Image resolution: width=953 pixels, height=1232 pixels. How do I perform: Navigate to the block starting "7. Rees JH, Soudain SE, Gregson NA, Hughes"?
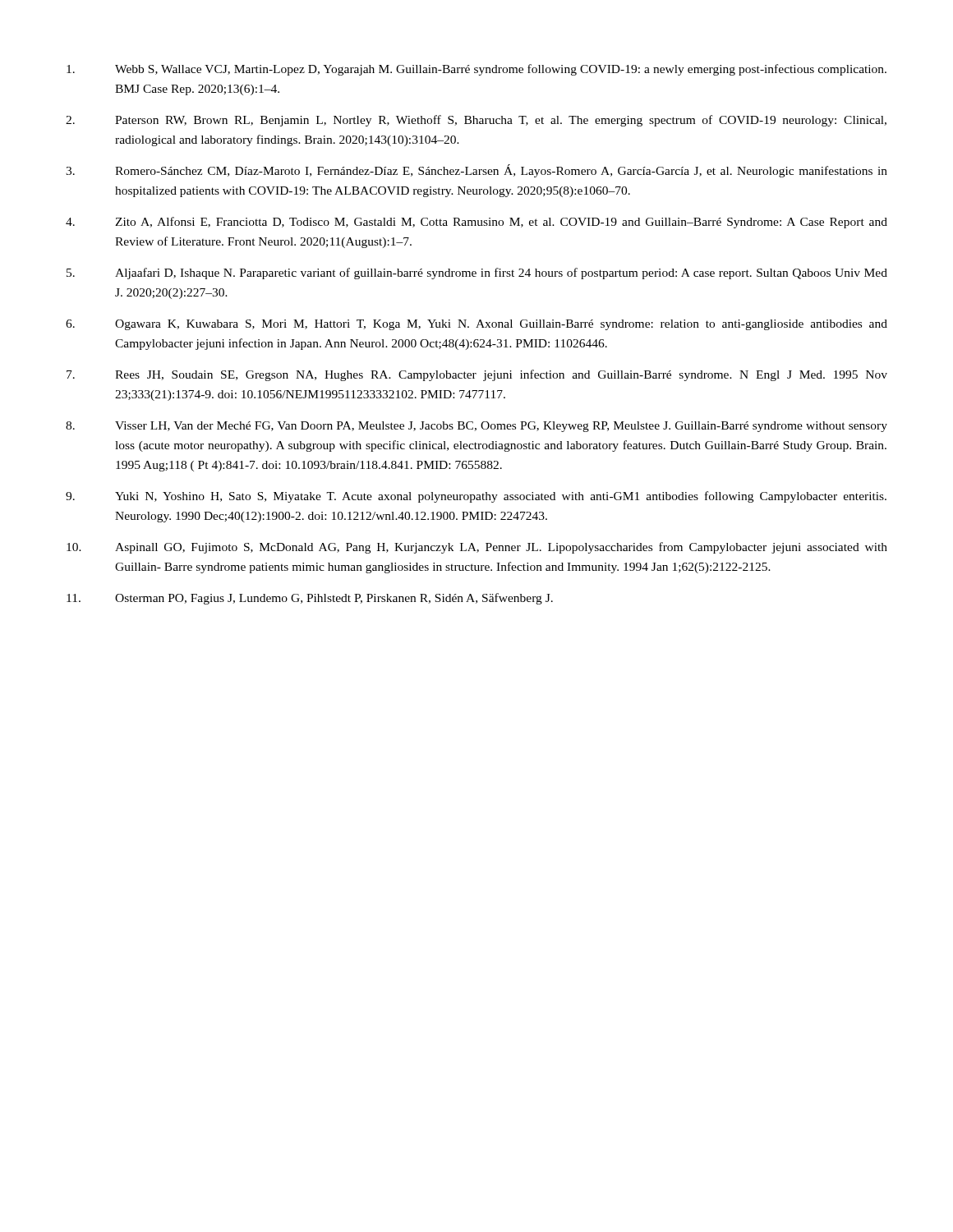pos(476,385)
